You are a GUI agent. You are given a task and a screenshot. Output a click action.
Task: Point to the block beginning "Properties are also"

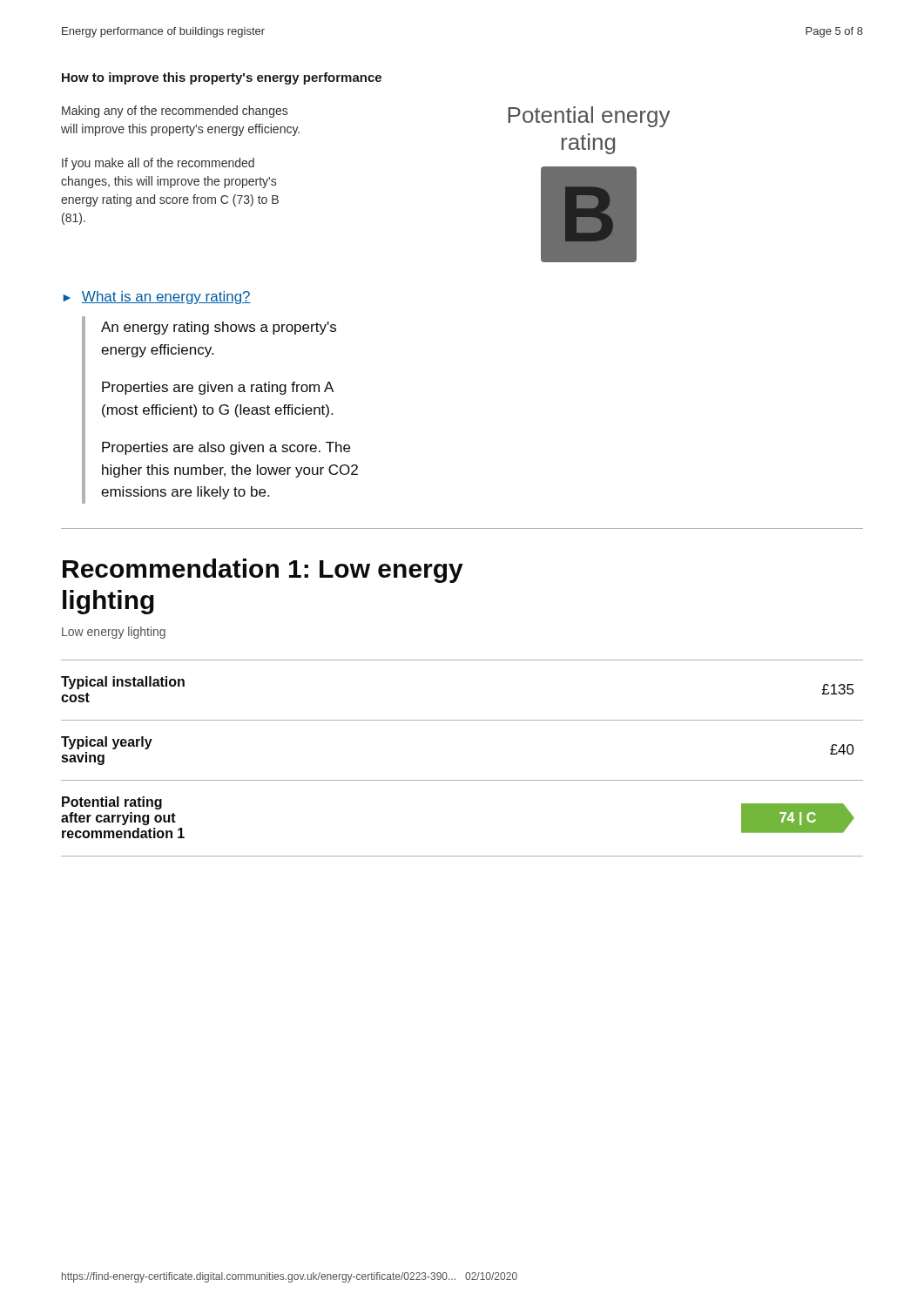[x=230, y=470]
